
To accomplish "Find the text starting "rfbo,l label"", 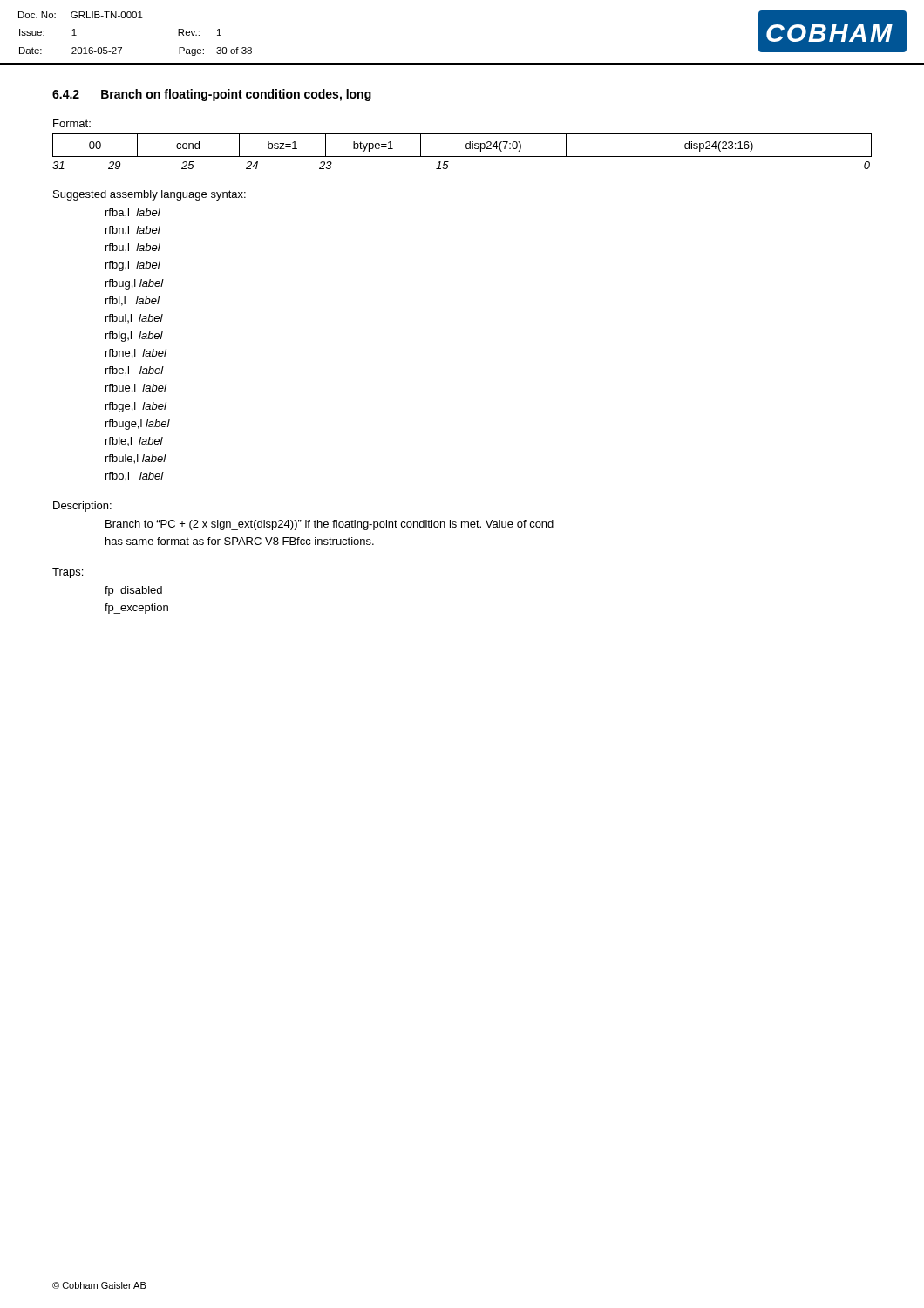I will tap(134, 476).
